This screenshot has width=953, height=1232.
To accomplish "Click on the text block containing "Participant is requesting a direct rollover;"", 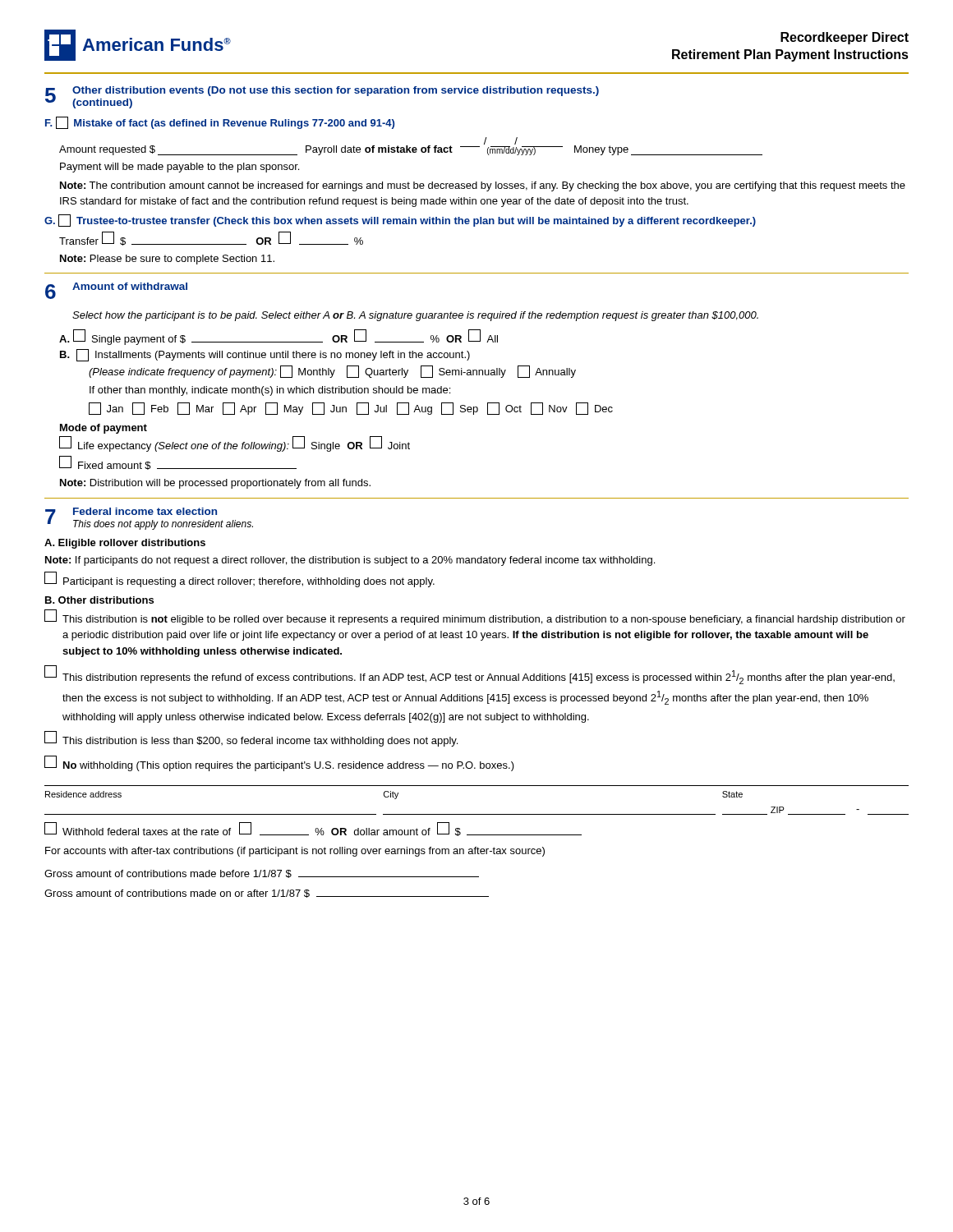I will pyautogui.click(x=240, y=580).
